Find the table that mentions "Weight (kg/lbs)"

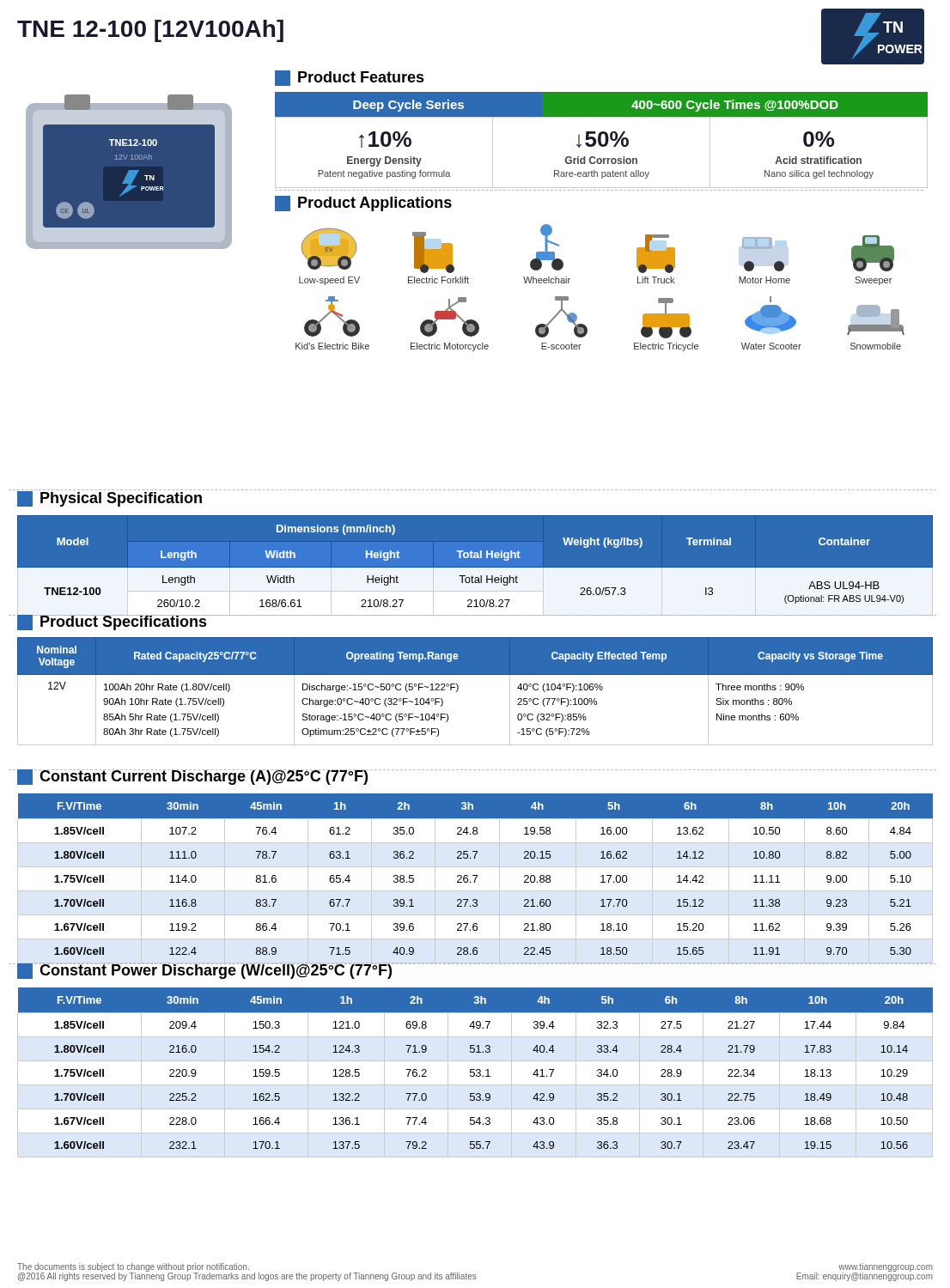(475, 565)
